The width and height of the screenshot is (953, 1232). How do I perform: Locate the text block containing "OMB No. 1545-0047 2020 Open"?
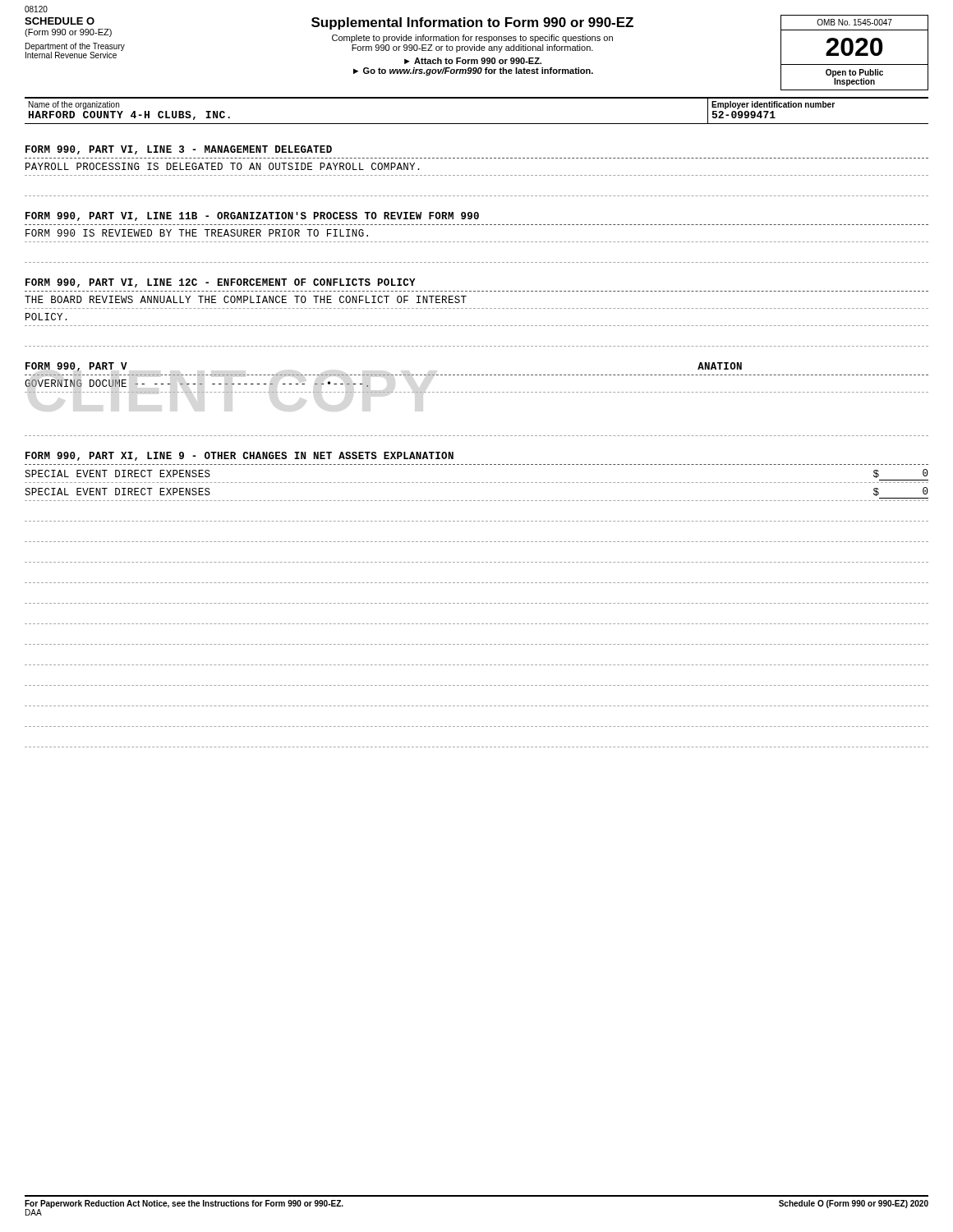tap(854, 53)
